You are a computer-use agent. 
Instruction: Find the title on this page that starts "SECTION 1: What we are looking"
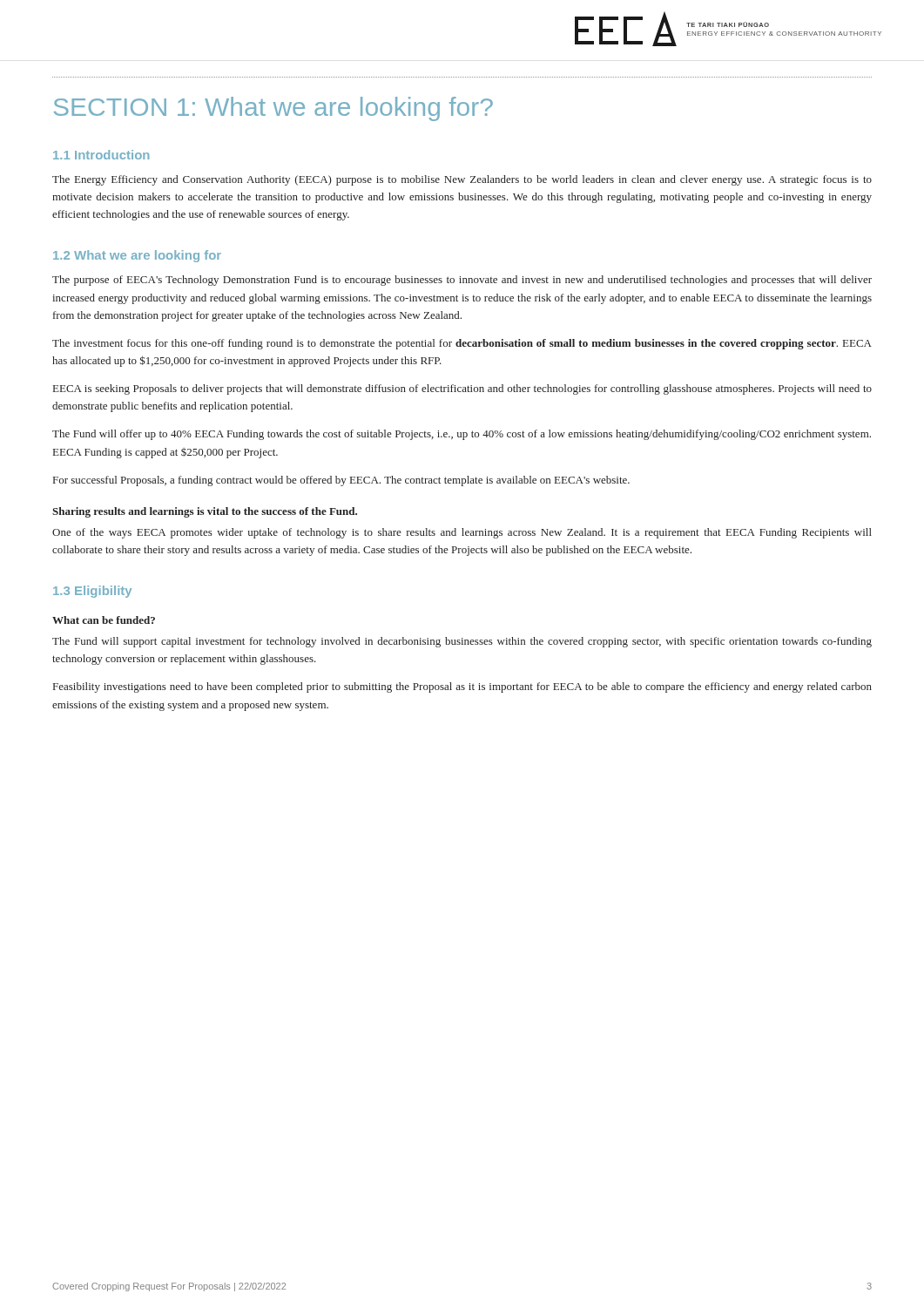pyautogui.click(x=273, y=107)
